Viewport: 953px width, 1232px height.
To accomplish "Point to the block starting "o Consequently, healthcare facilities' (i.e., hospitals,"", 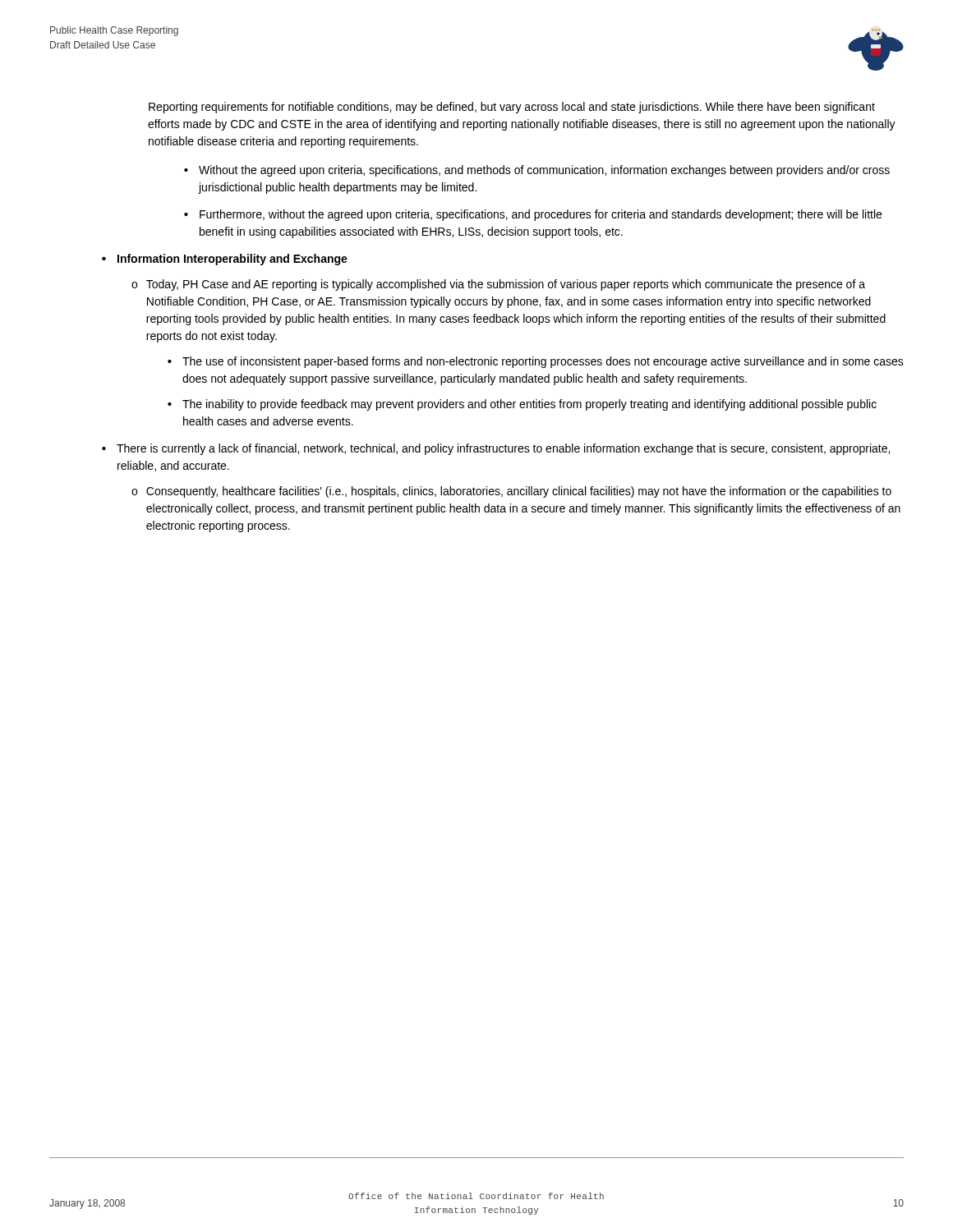I will 518,509.
